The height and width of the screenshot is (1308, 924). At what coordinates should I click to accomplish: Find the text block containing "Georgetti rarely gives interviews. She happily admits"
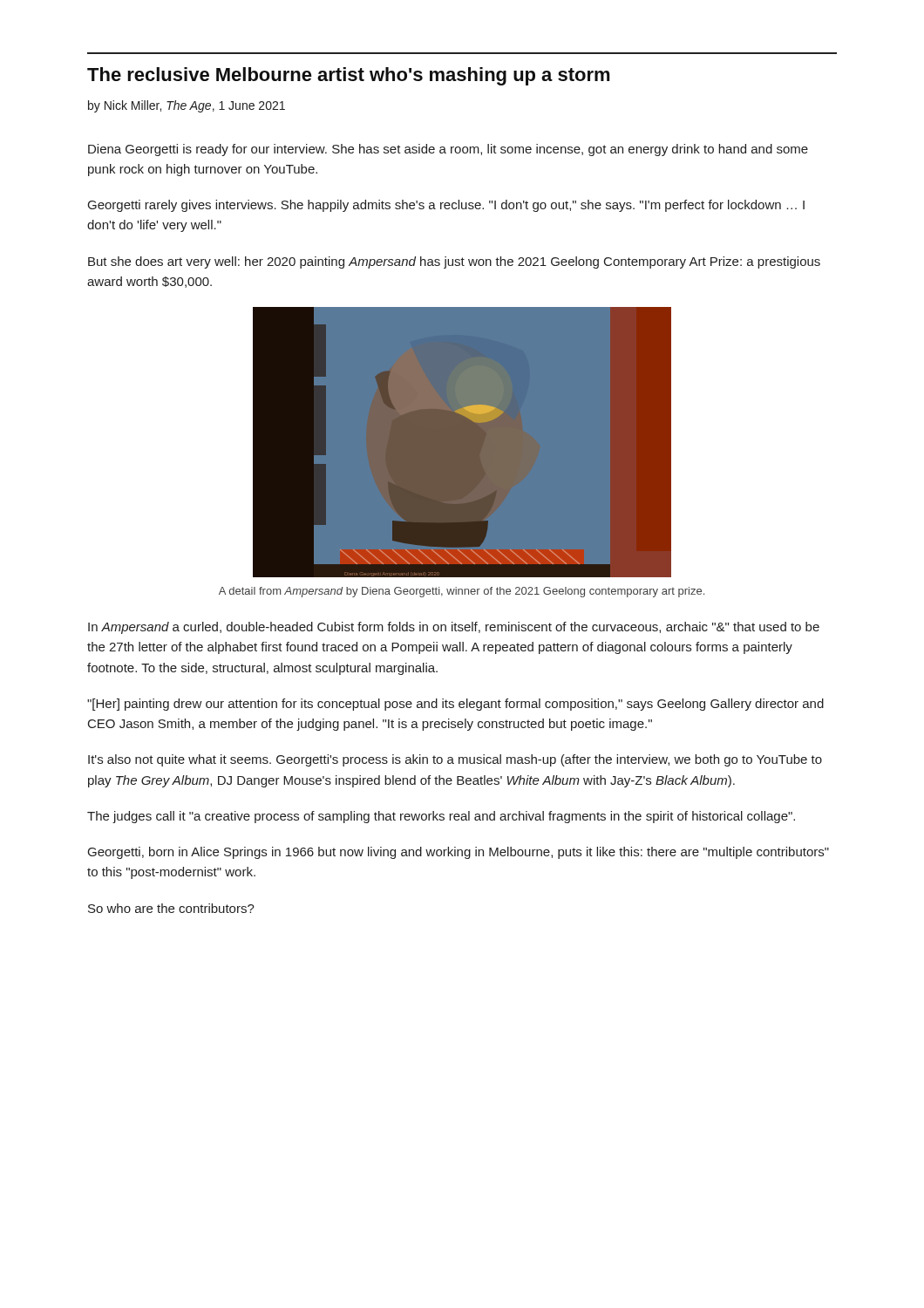click(446, 215)
